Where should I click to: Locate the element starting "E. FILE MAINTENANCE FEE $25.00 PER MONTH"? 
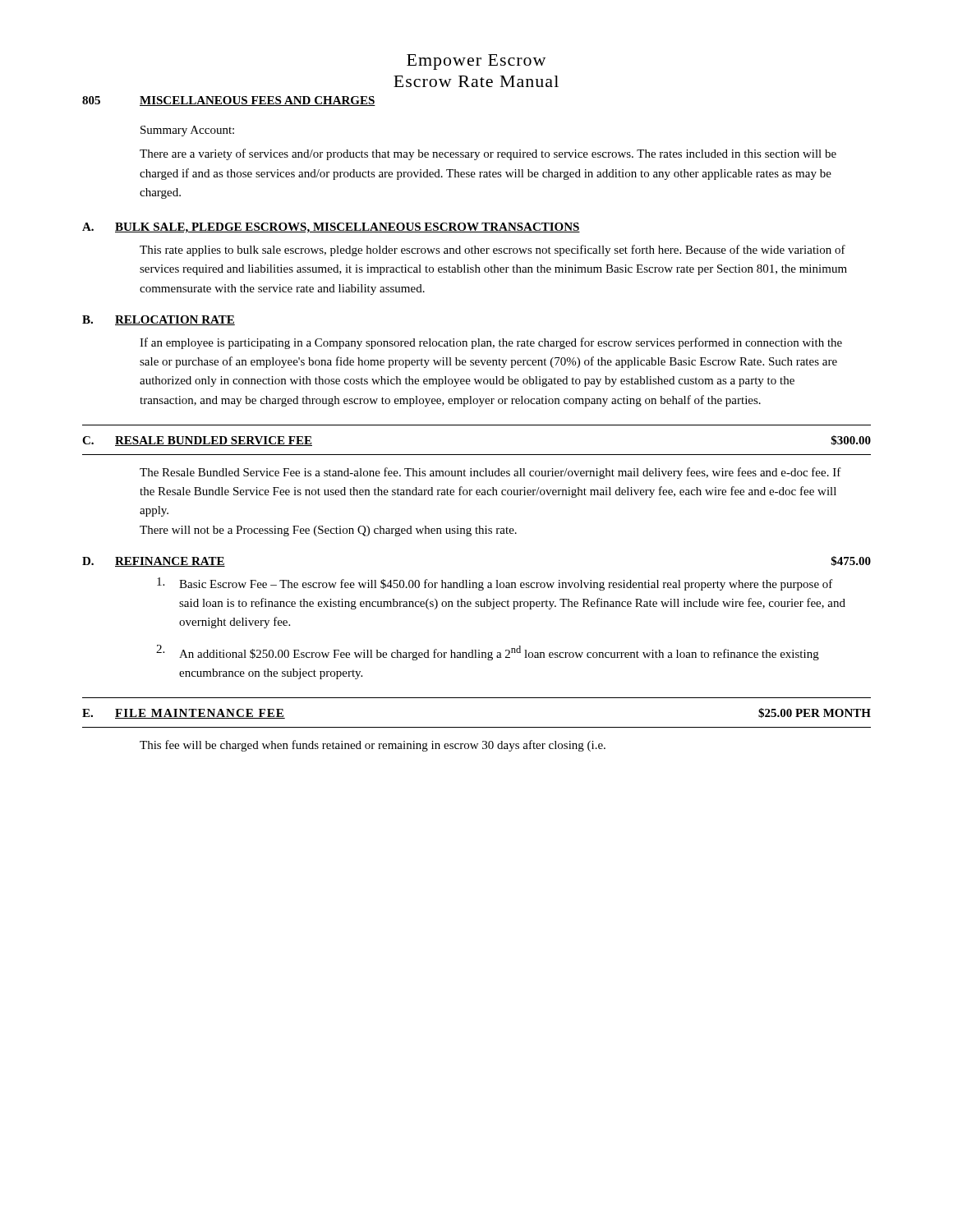200,713
